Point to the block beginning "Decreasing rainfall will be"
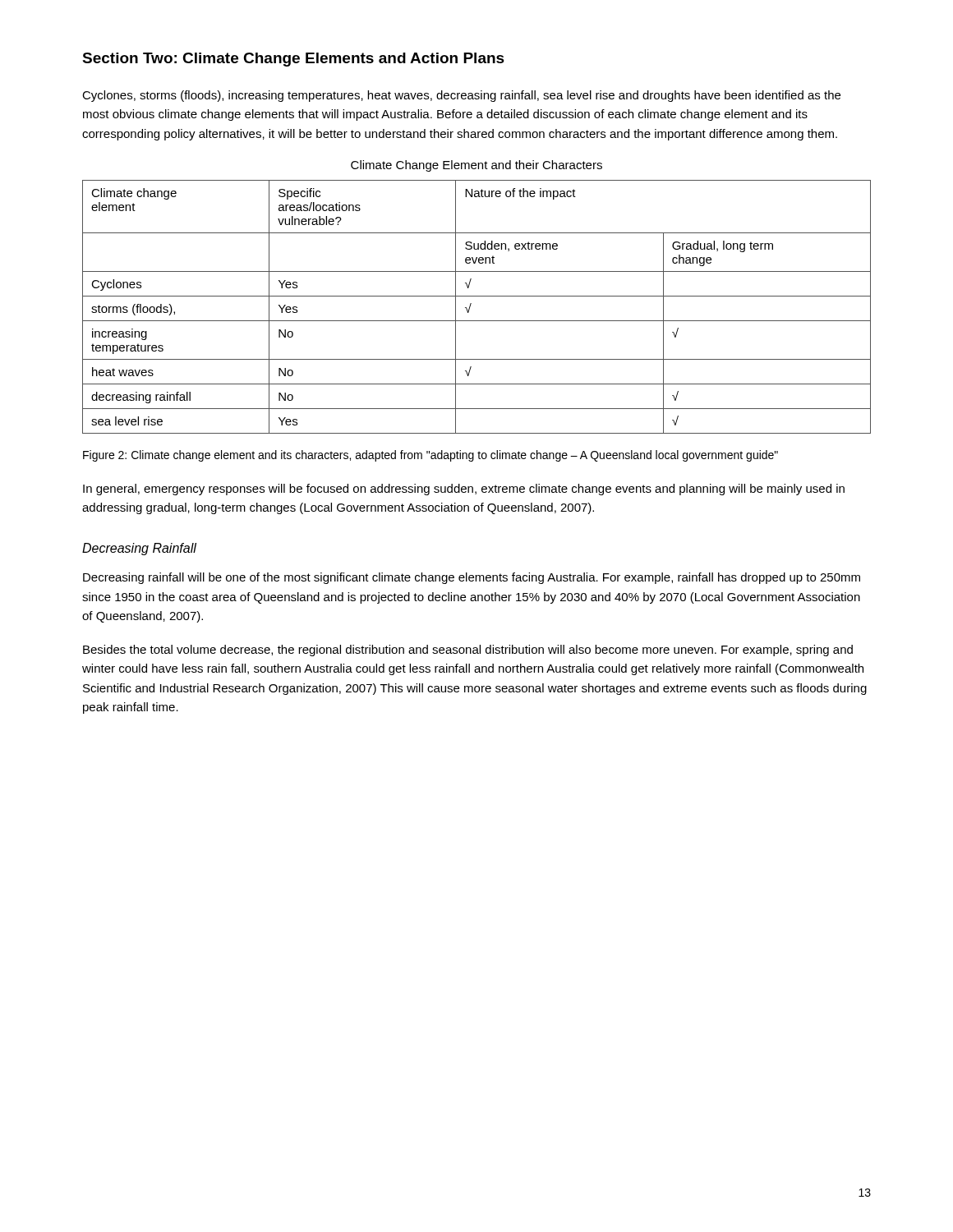Screen dimensions: 1232x953 [x=472, y=596]
